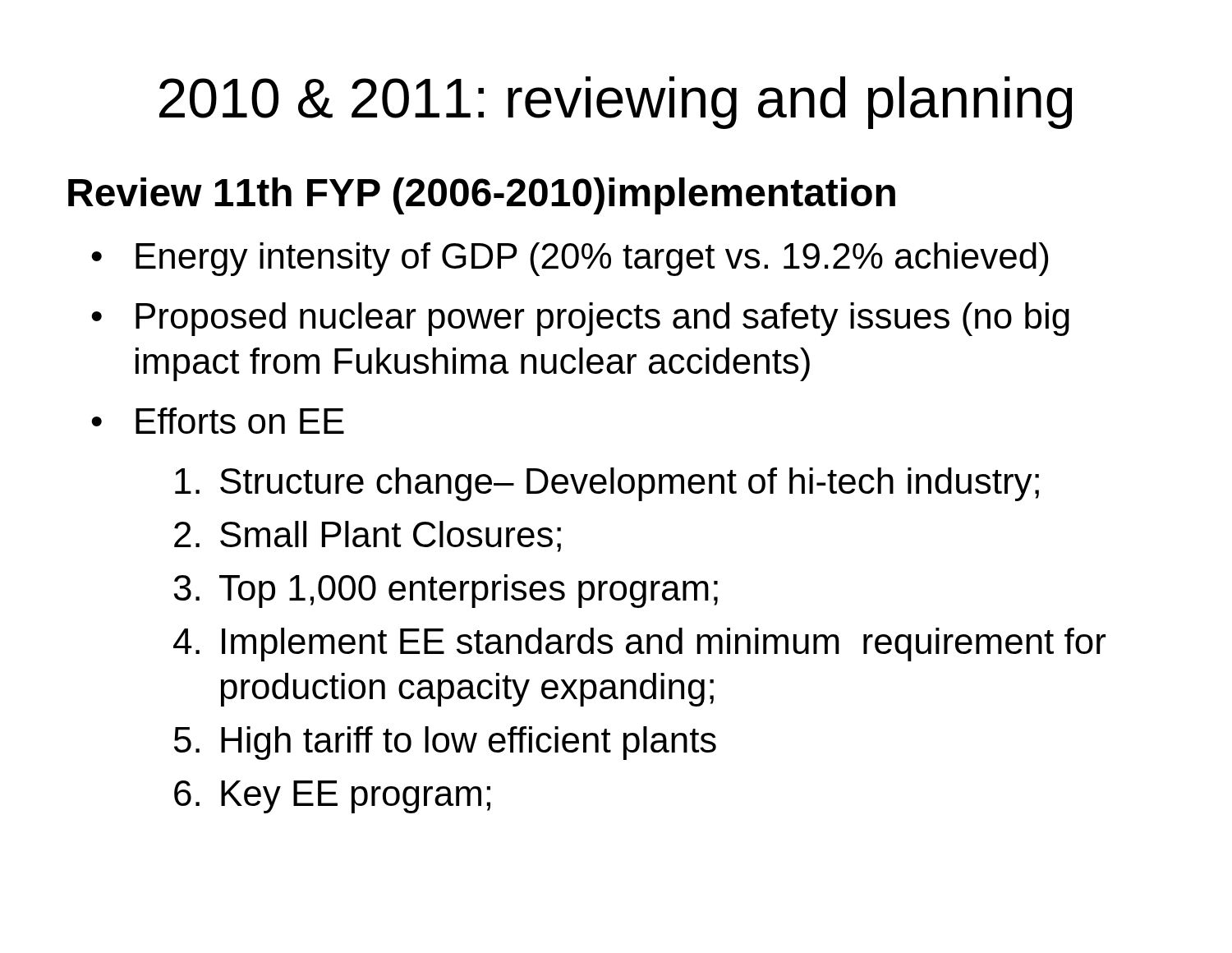Find the list item containing "• Proposed nuclear power projects and safety issues"
This screenshot has height=953, width=1232.
pyautogui.click(x=628, y=338)
